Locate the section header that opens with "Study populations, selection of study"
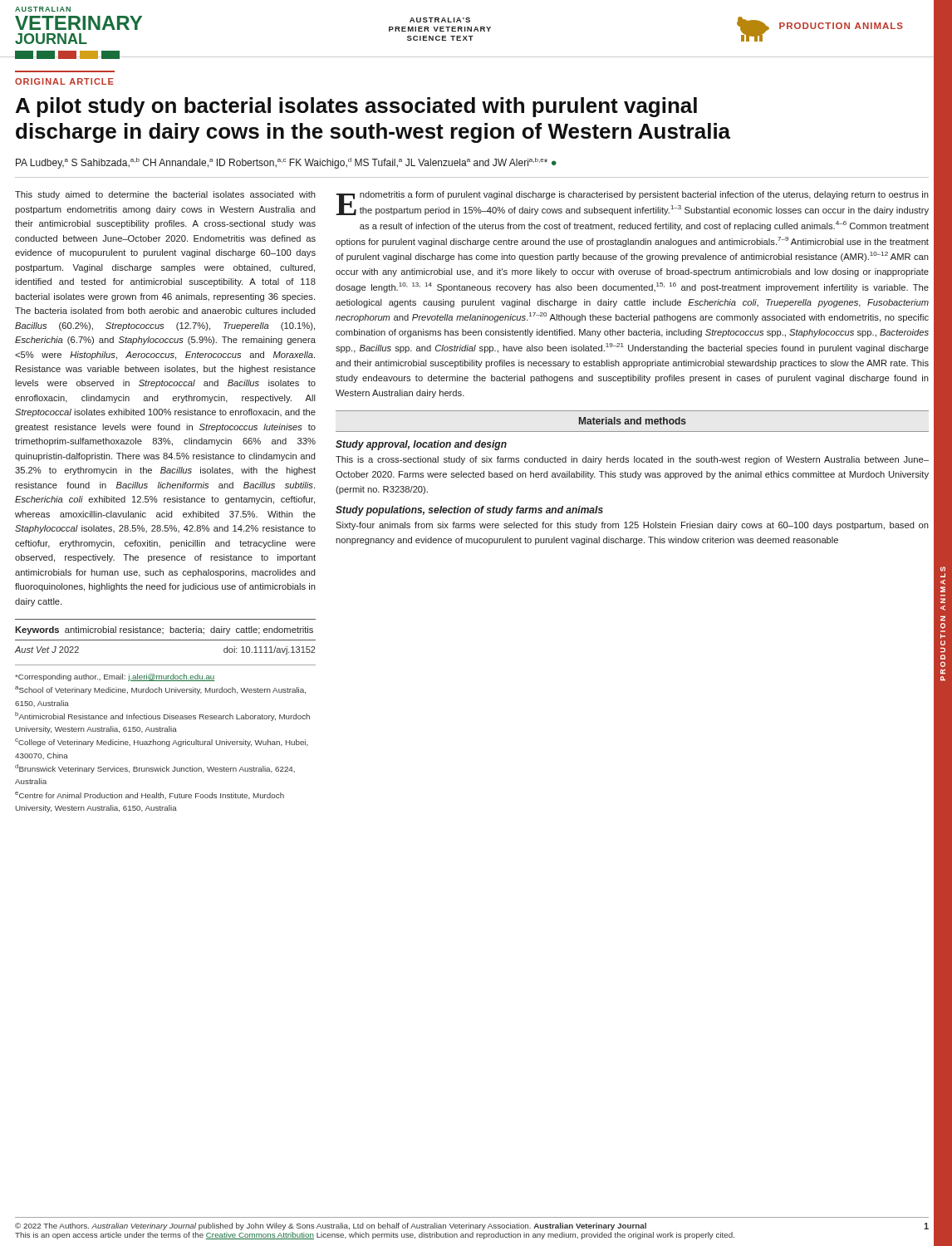 [469, 510]
